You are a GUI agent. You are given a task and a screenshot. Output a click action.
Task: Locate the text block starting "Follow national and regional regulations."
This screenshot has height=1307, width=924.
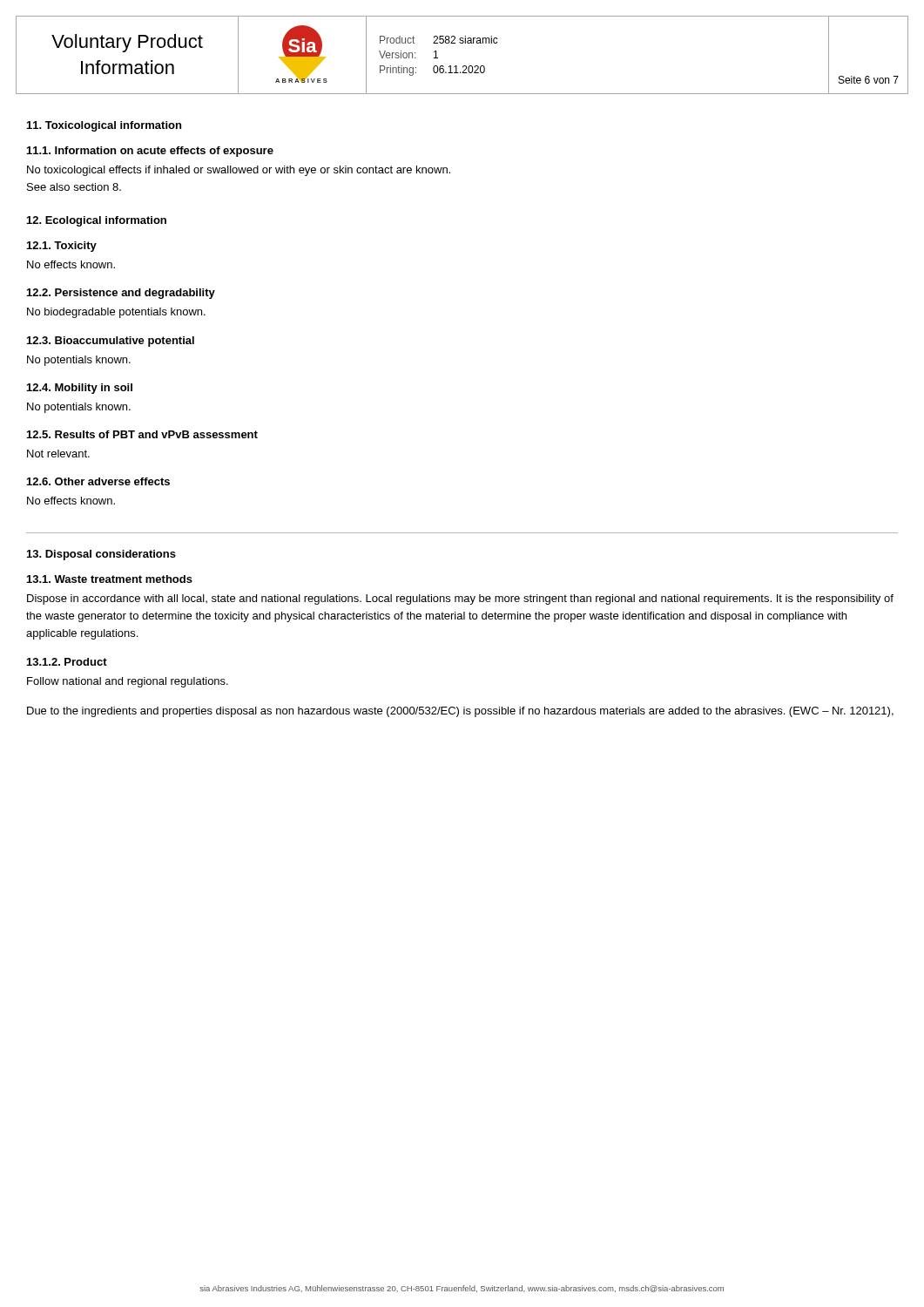pyautogui.click(x=127, y=681)
